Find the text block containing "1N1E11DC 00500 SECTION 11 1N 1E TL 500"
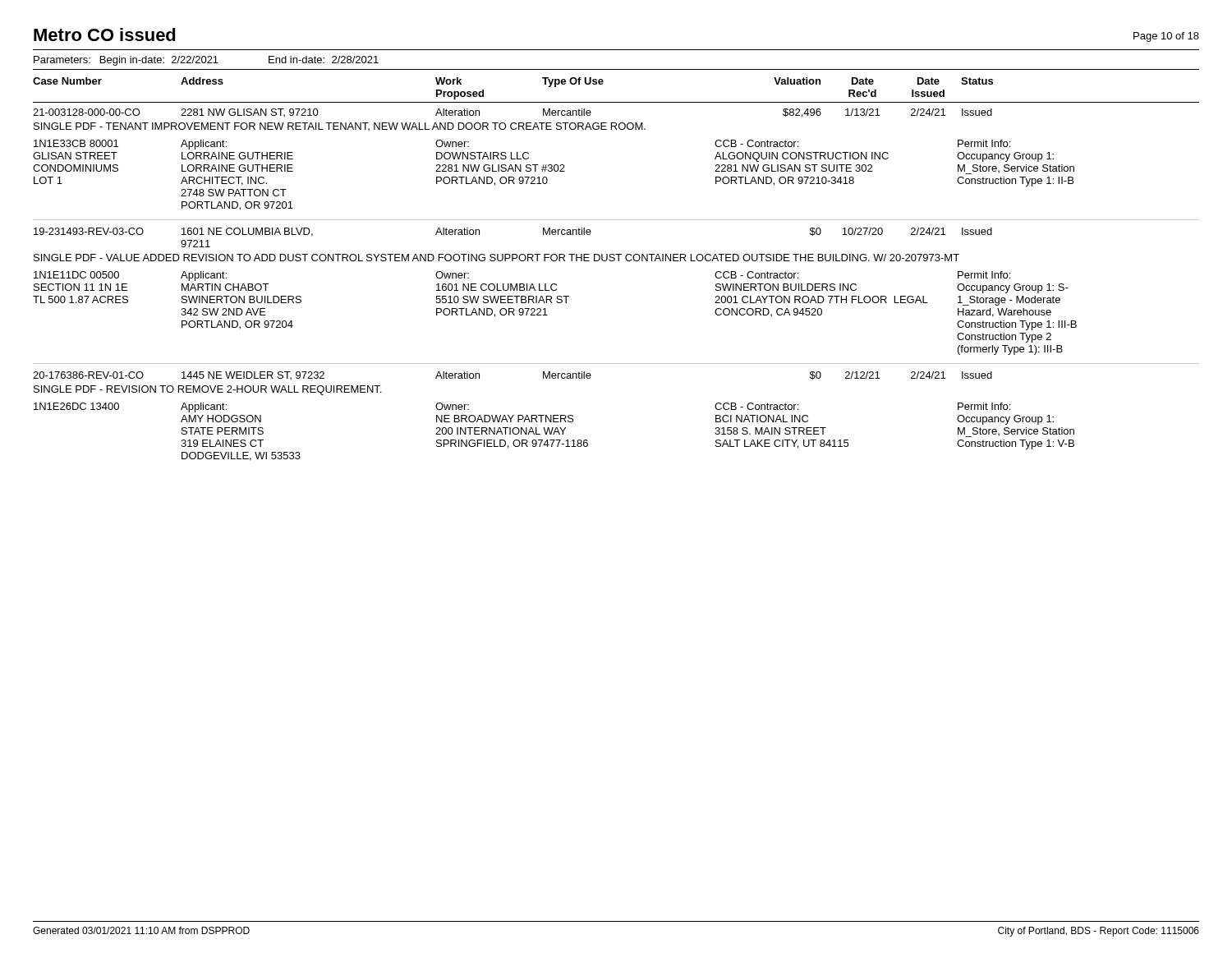The image size is (1232, 953). pyautogui.click(x=76, y=277)
